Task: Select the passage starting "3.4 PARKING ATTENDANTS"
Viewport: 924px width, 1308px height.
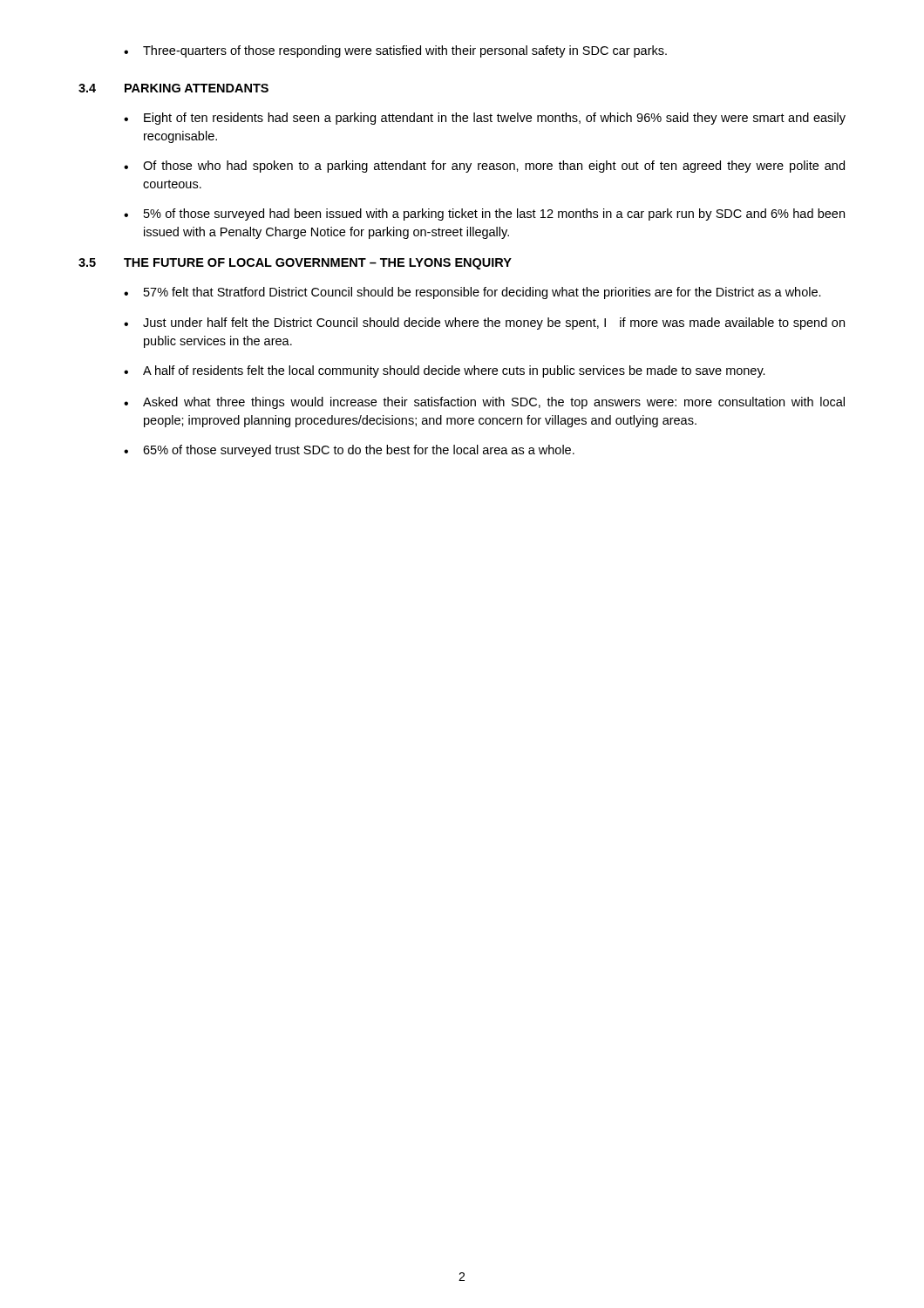Action: [x=174, y=88]
